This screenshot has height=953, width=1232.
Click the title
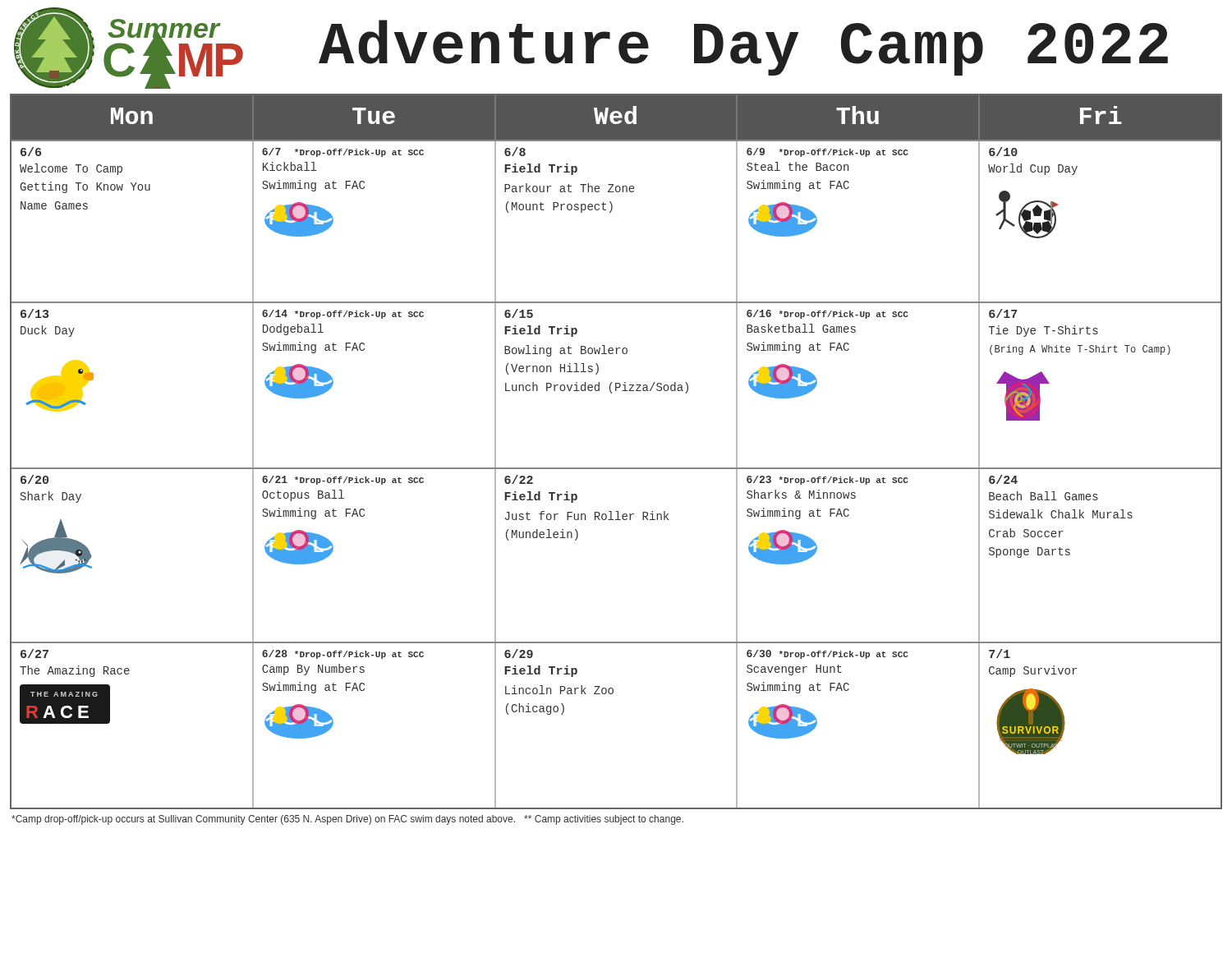746,48
